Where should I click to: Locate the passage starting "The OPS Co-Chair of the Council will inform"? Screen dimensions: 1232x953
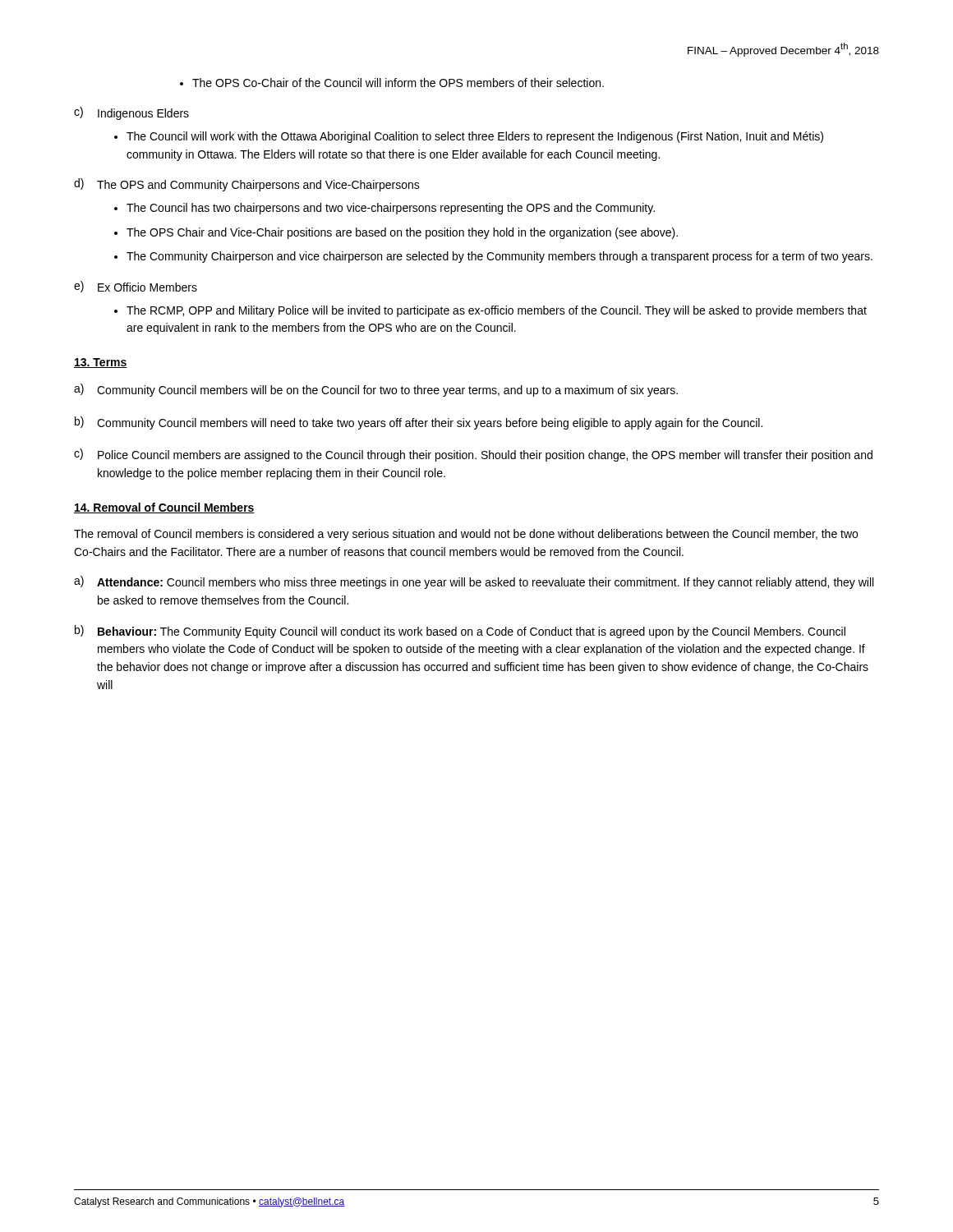coord(526,83)
